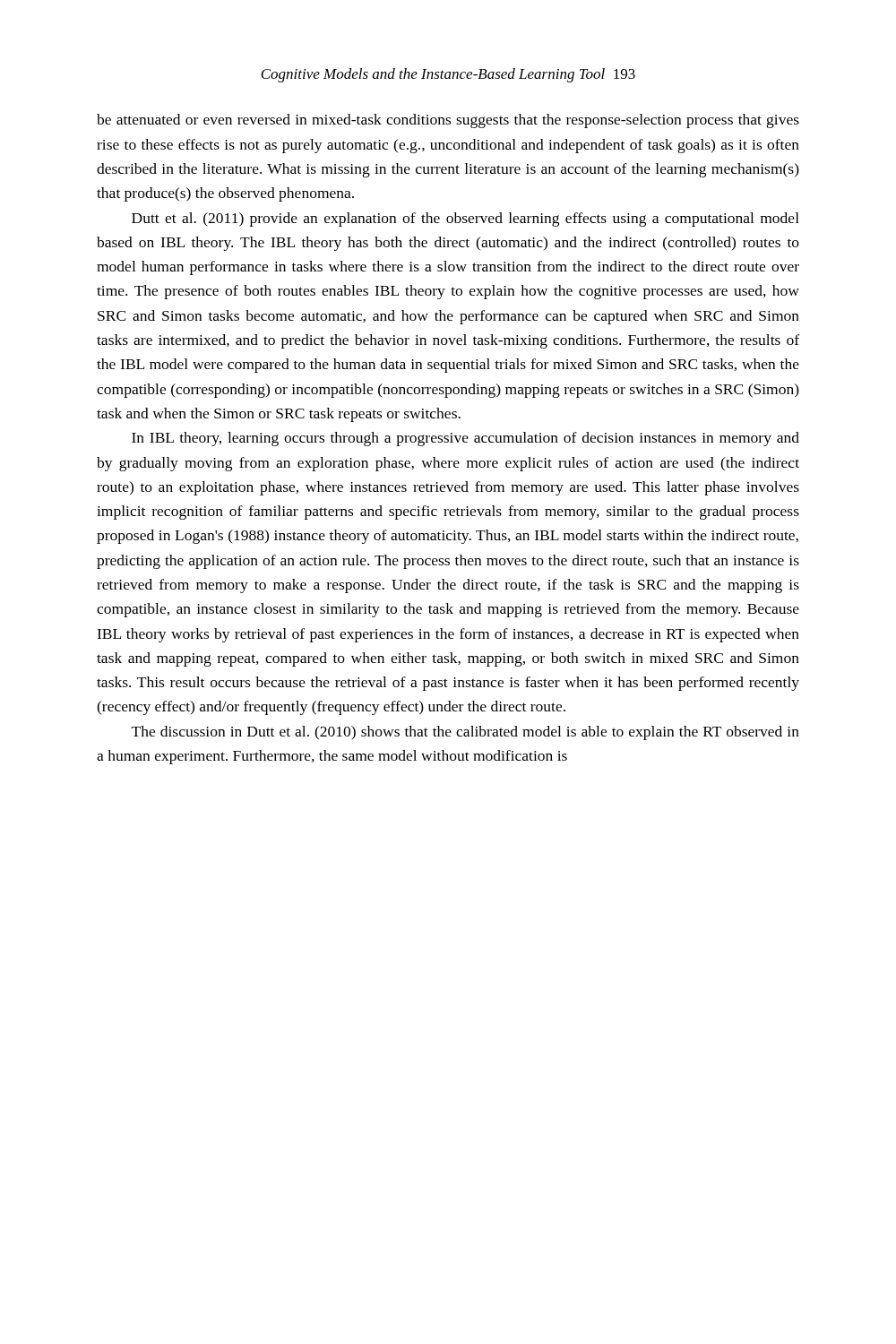Viewport: 896px width, 1344px height.
Task: Point to the block beginning "The discussion in Dutt"
Action: click(x=448, y=744)
